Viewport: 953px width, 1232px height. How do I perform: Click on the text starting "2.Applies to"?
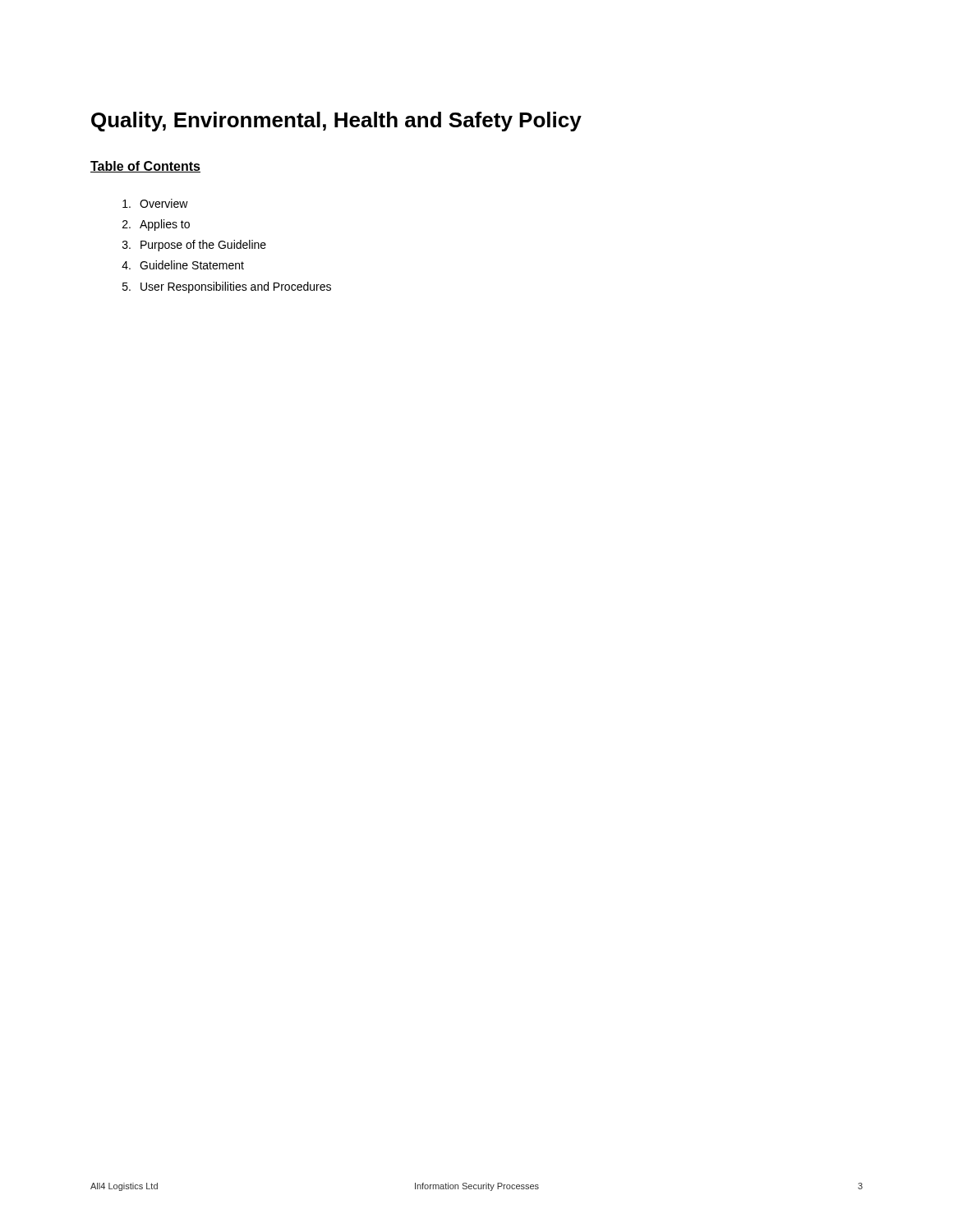pyautogui.click(x=153, y=225)
